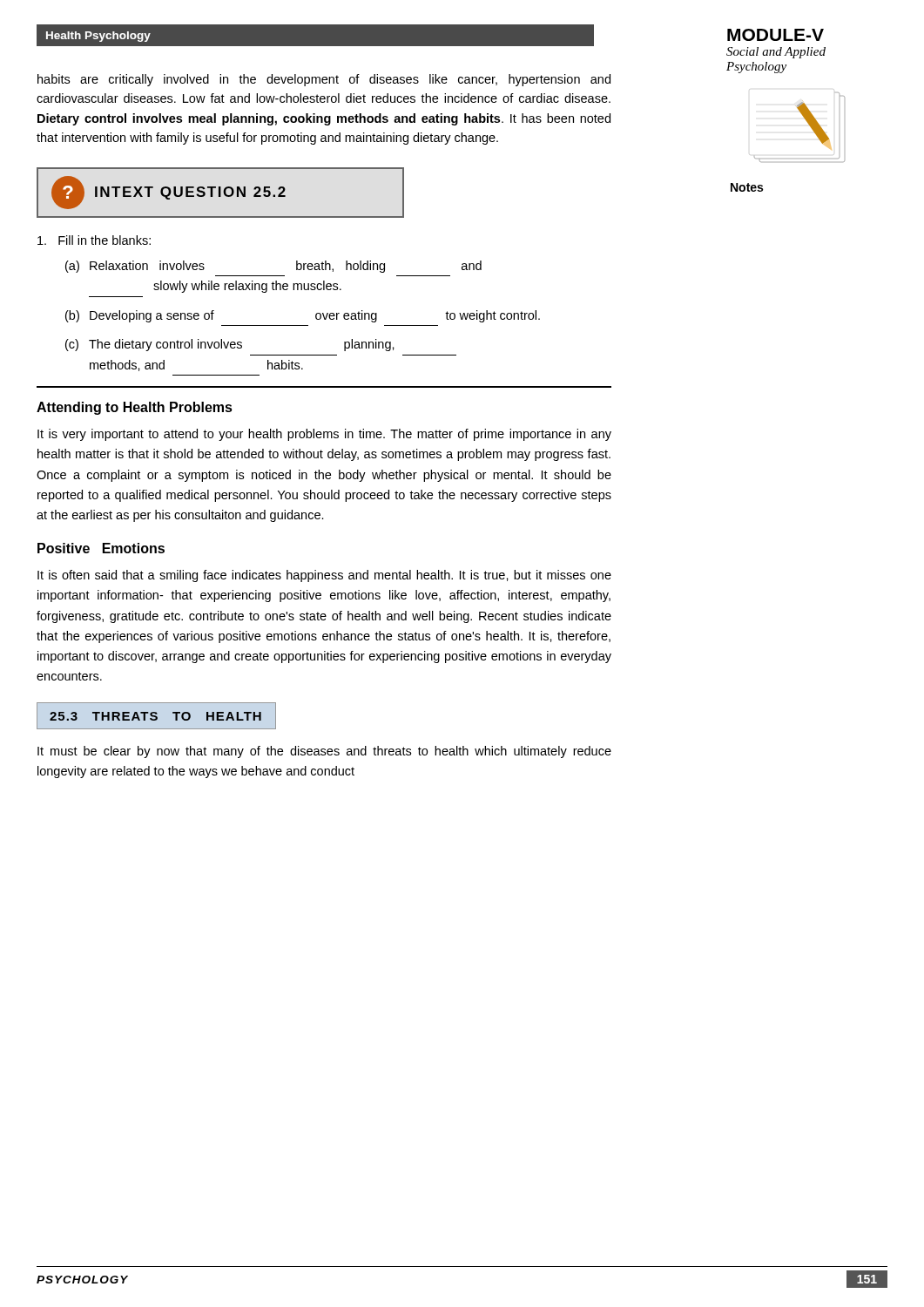Click where it says "25.3 THREATS TO HEALTH"

tap(156, 716)
